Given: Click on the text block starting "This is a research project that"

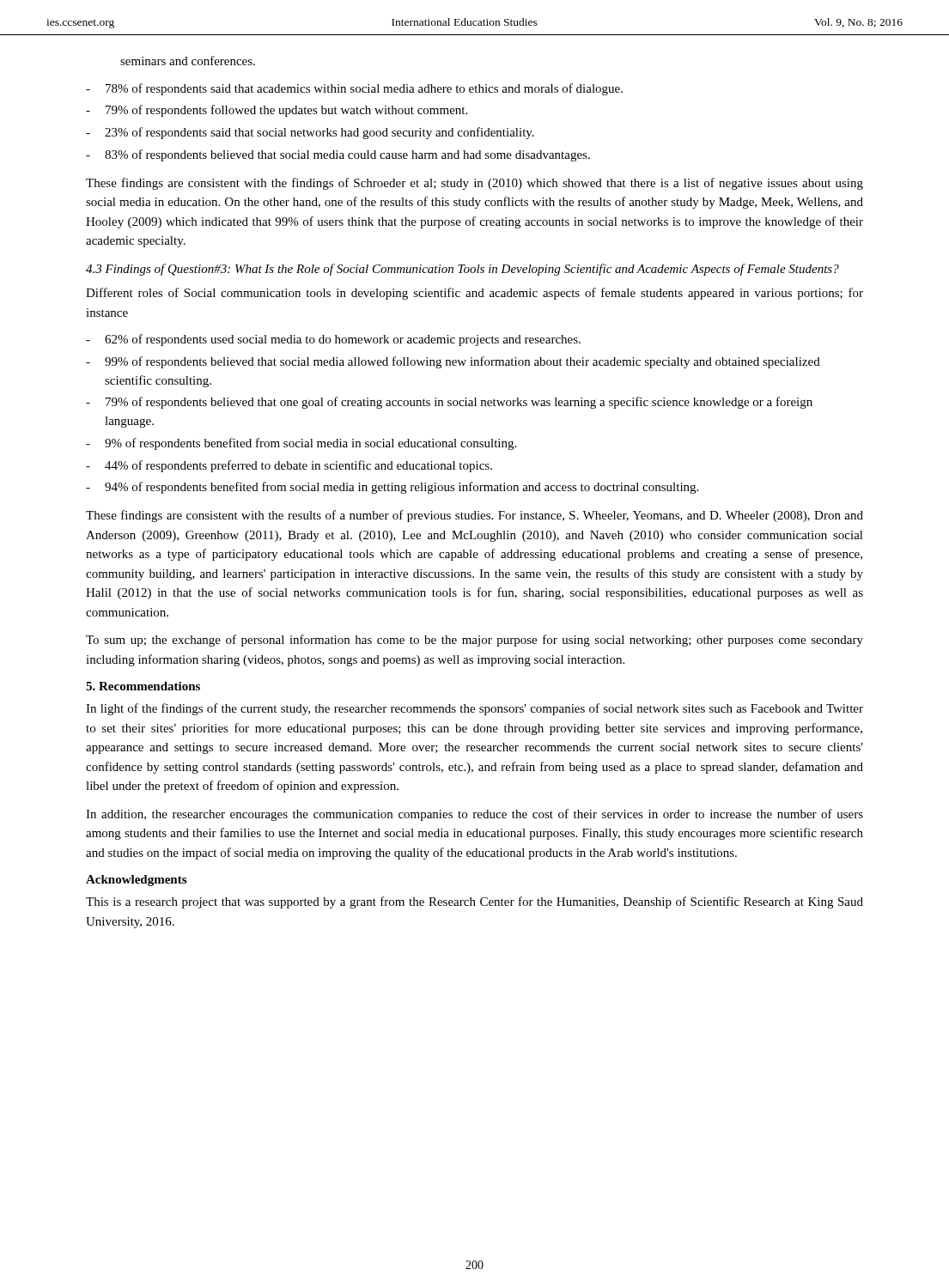Looking at the screenshot, I should click(x=474, y=912).
